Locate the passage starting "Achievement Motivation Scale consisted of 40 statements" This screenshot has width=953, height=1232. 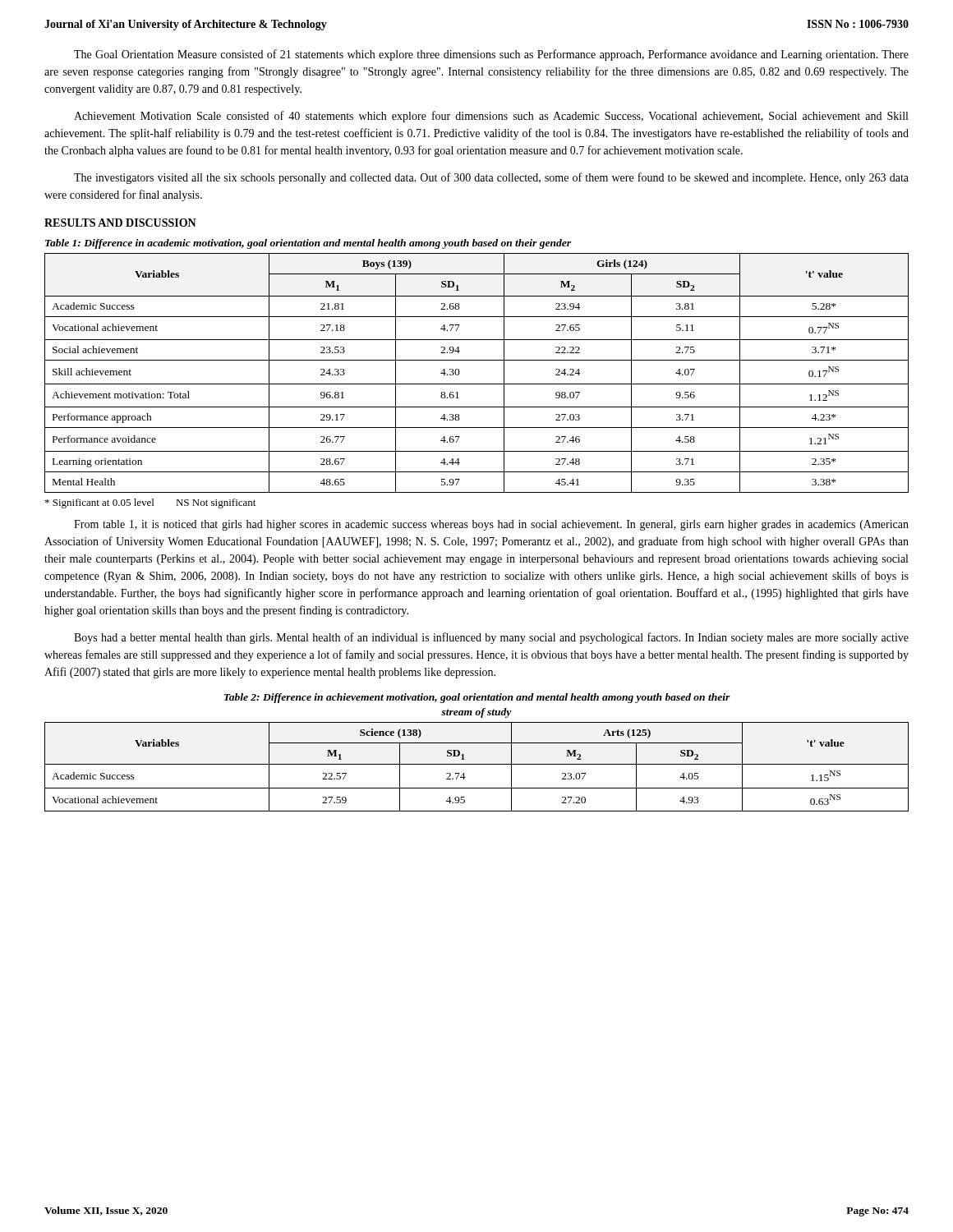click(x=476, y=133)
